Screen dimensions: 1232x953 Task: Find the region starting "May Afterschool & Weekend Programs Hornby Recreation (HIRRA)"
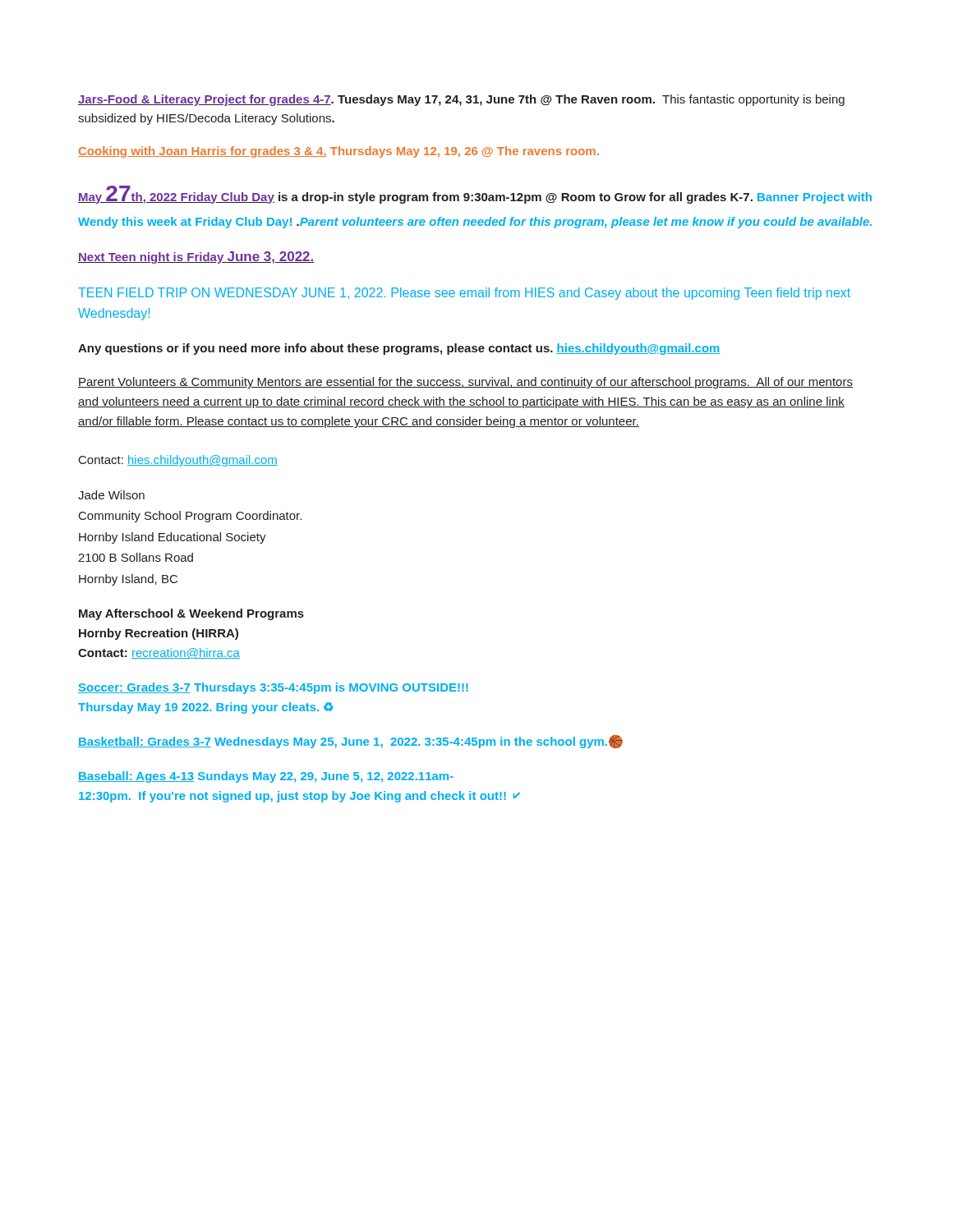click(191, 633)
